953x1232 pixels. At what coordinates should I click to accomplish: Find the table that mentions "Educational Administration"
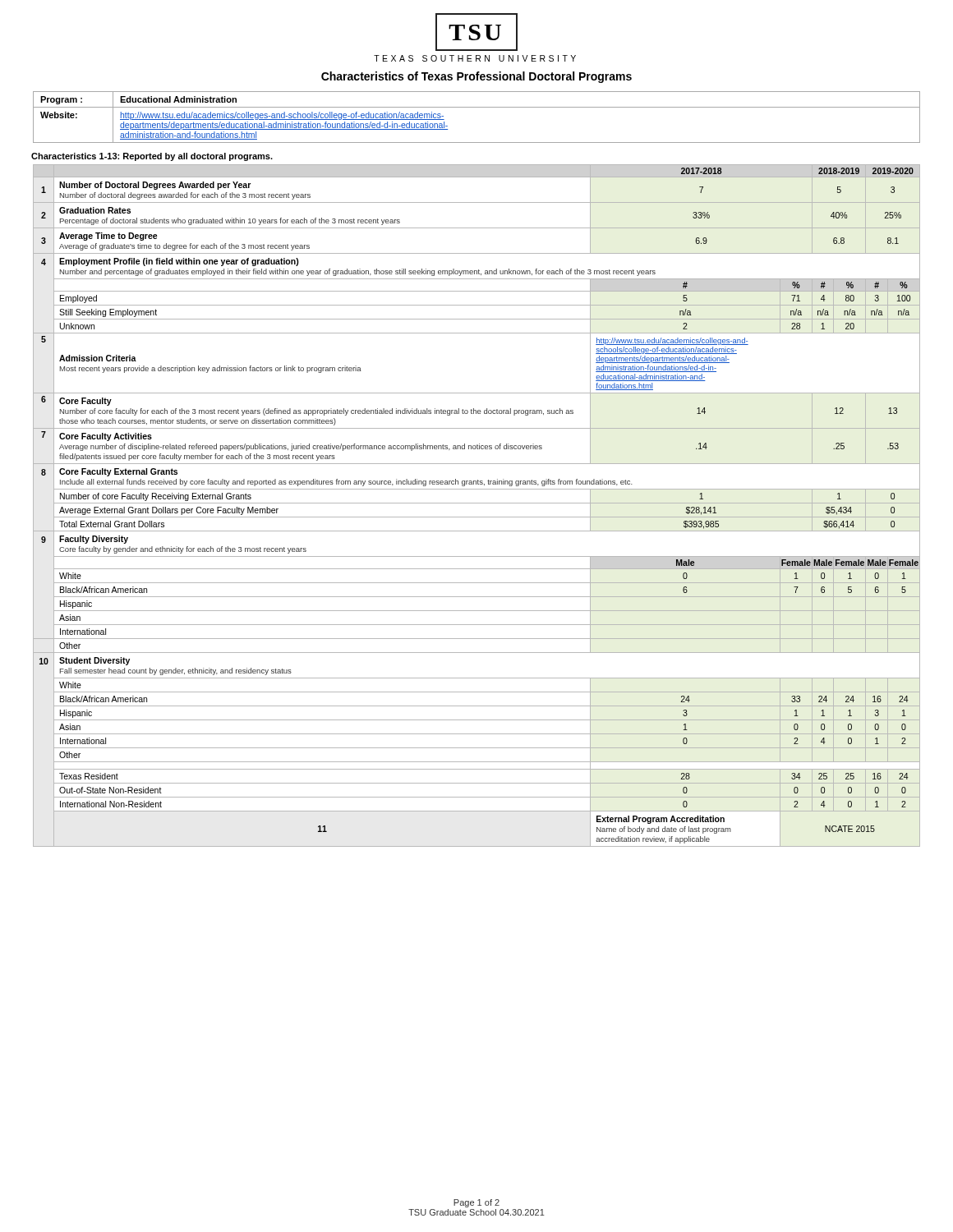pos(476,117)
